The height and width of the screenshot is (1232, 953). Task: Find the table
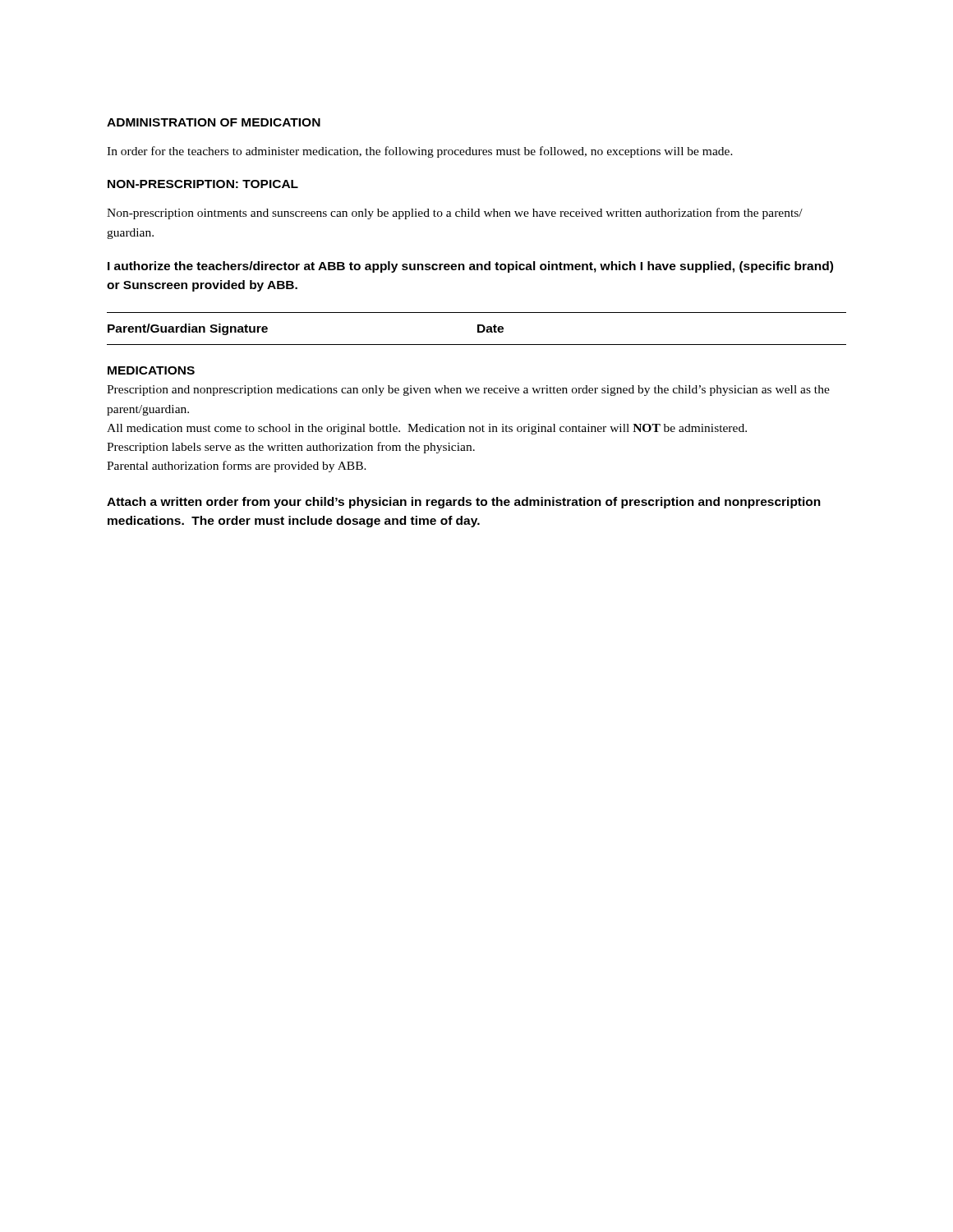pos(476,329)
